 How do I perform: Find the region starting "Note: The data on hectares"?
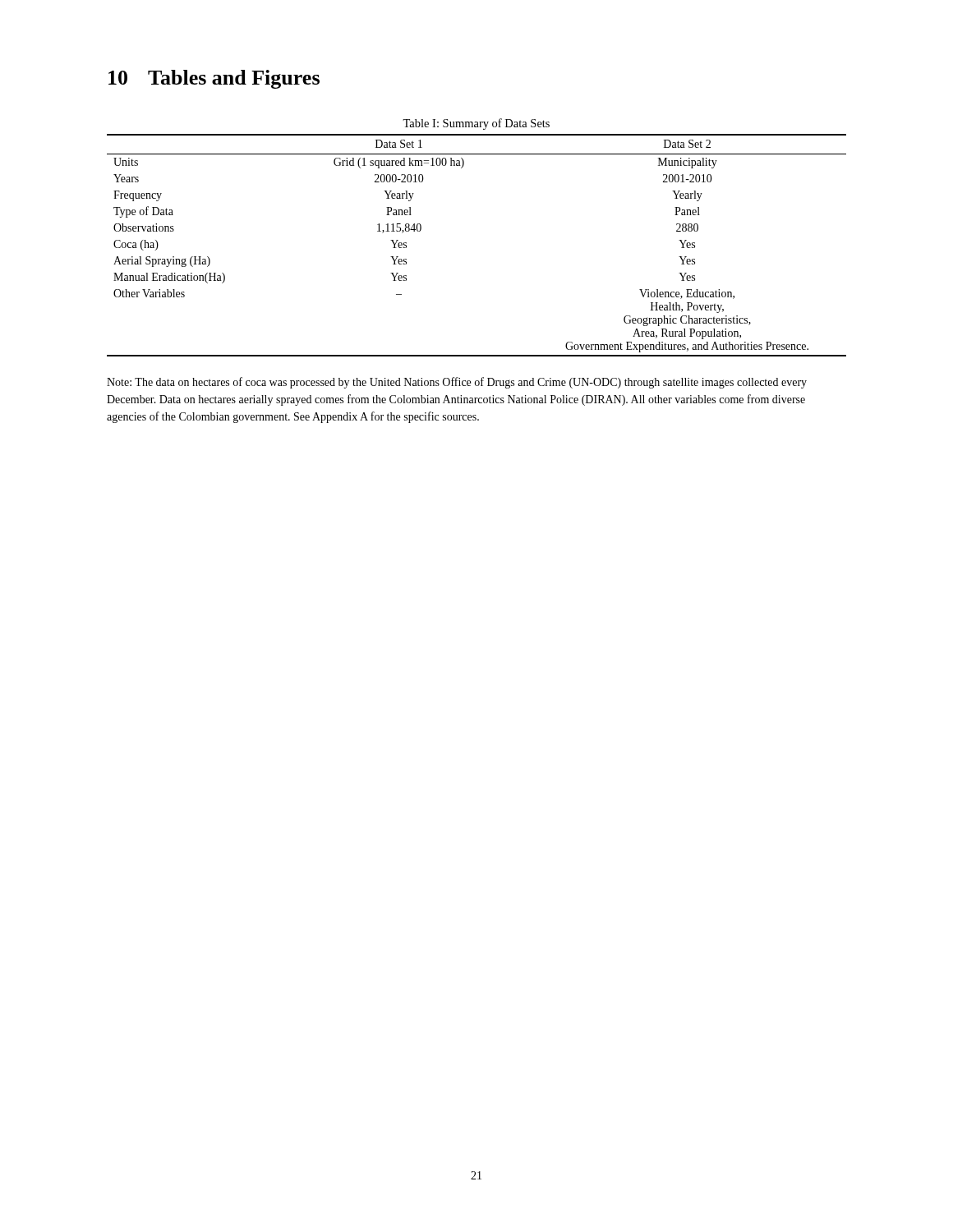tap(457, 400)
